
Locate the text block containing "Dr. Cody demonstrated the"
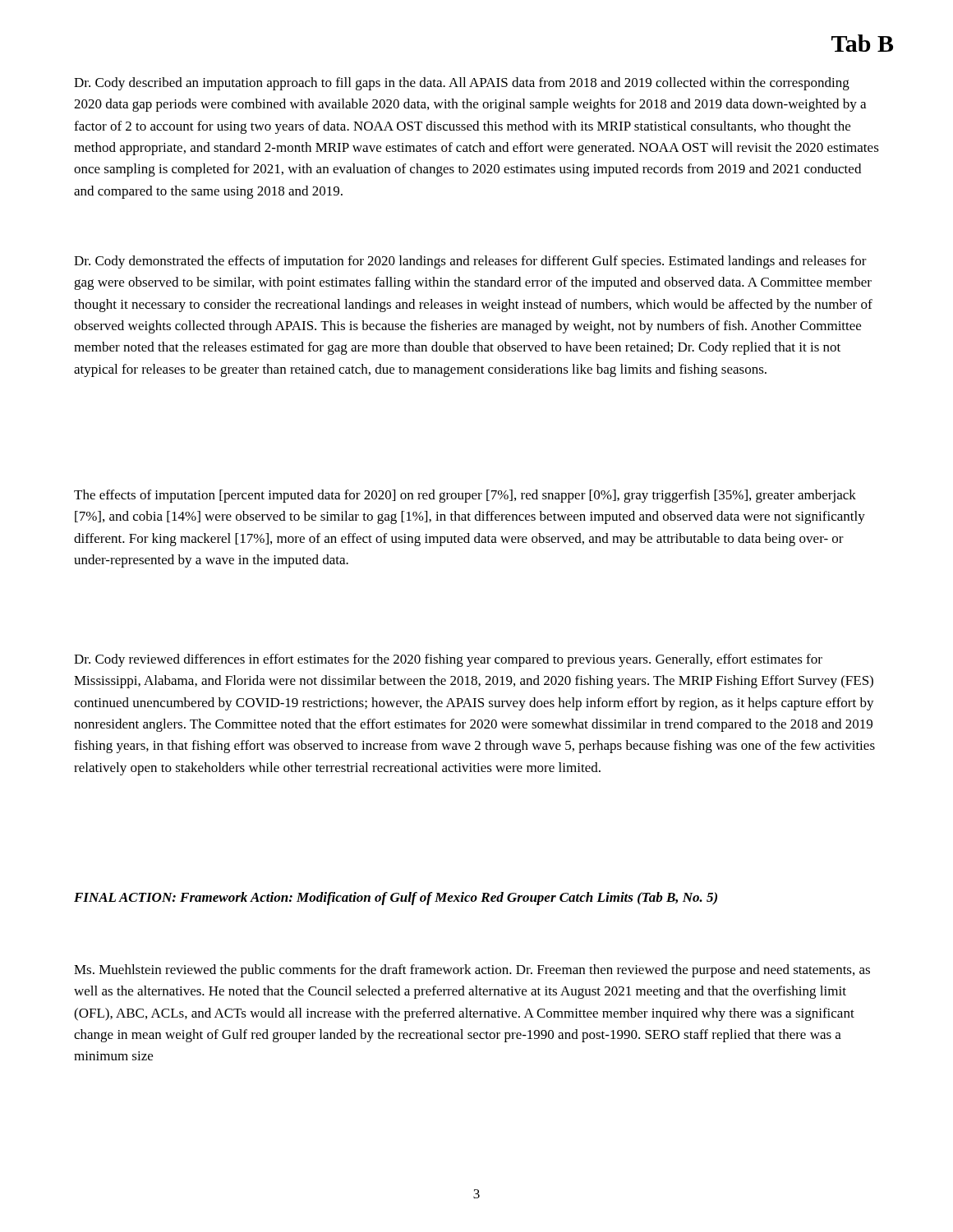coord(473,315)
